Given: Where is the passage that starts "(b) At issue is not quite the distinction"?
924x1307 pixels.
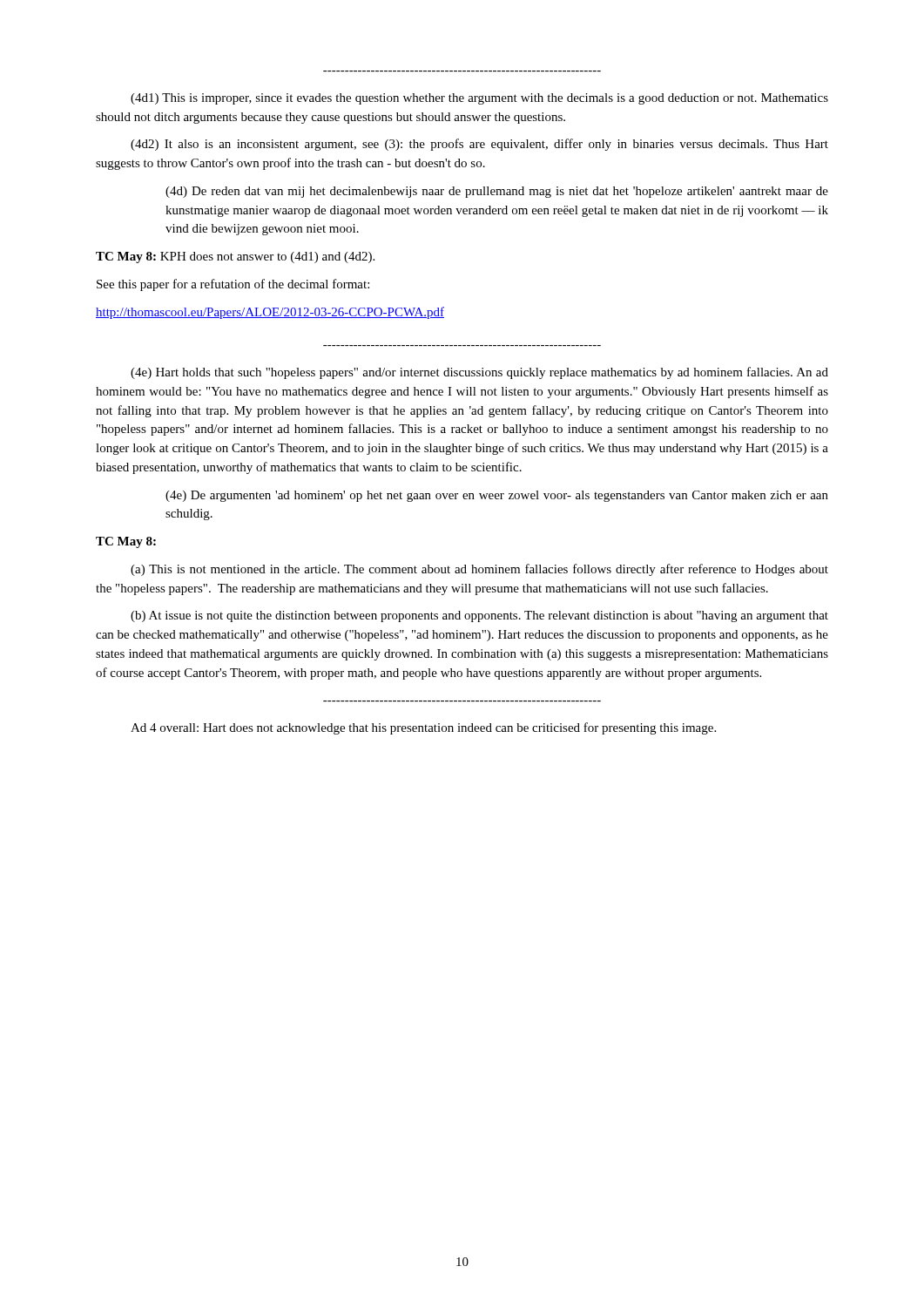Looking at the screenshot, I should click(x=462, y=644).
